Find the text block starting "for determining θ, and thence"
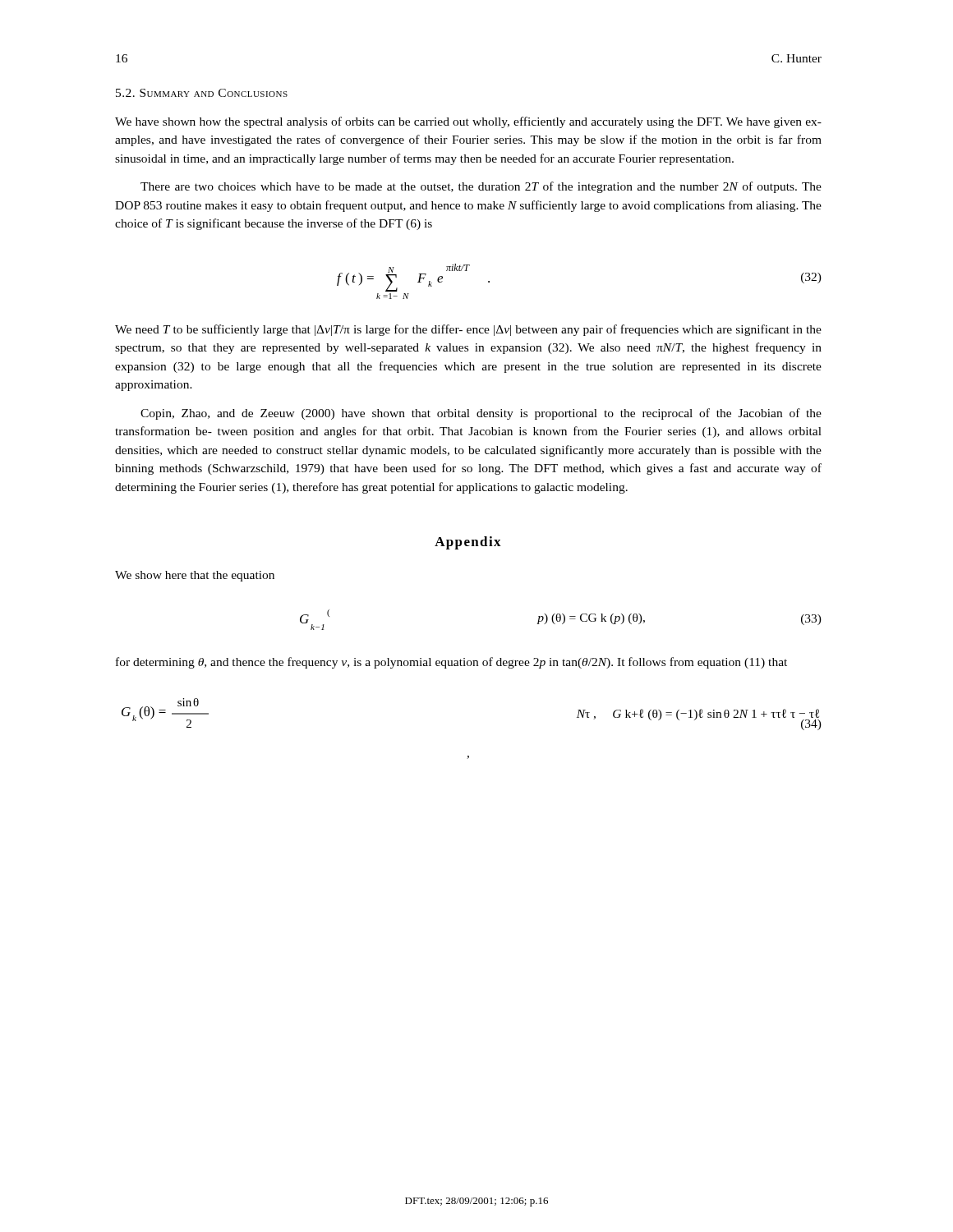Image resolution: width=953 pixels, height=1232 pixels. point(451,662)
